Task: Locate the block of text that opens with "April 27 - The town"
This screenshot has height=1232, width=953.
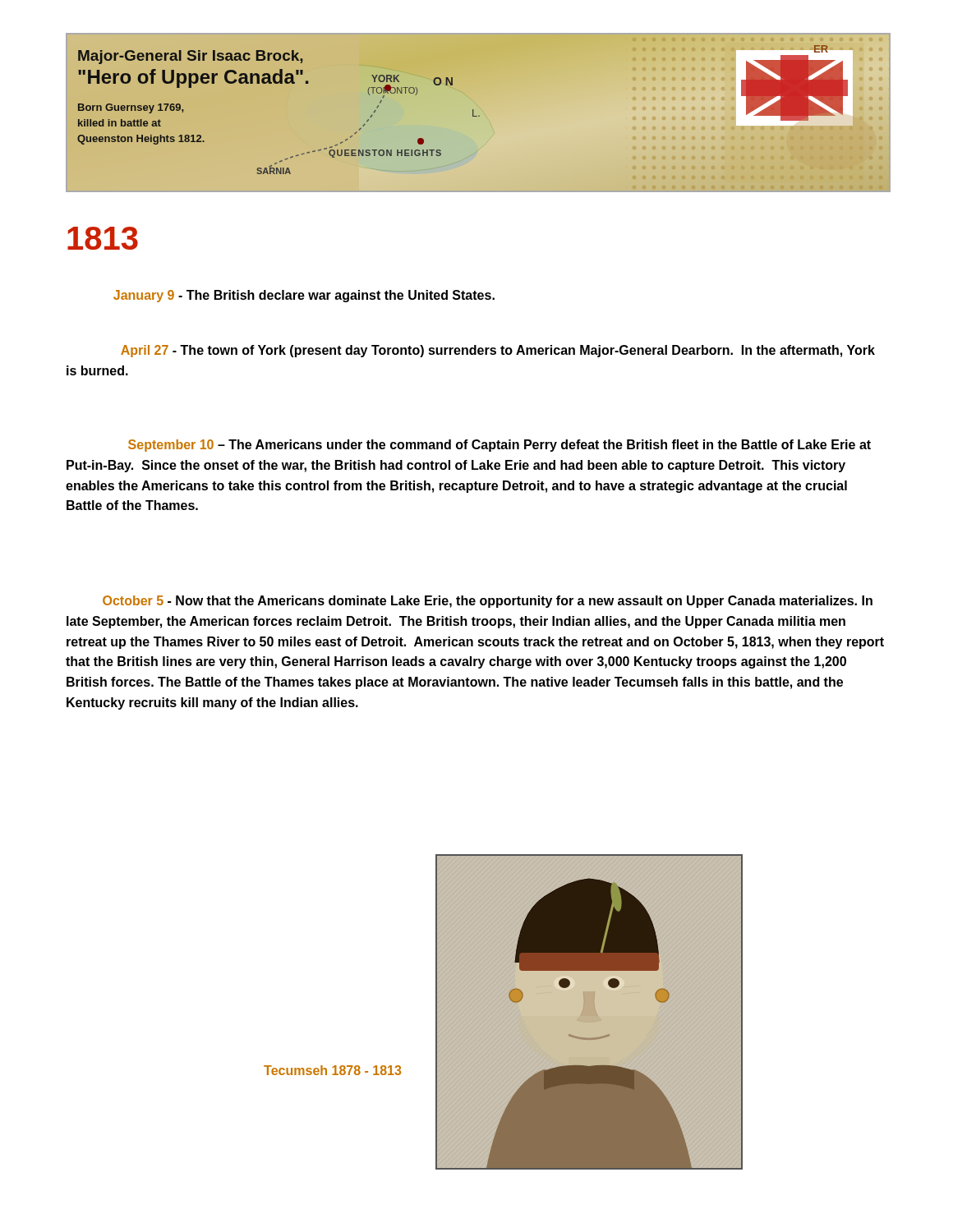Action: [470, 360]
